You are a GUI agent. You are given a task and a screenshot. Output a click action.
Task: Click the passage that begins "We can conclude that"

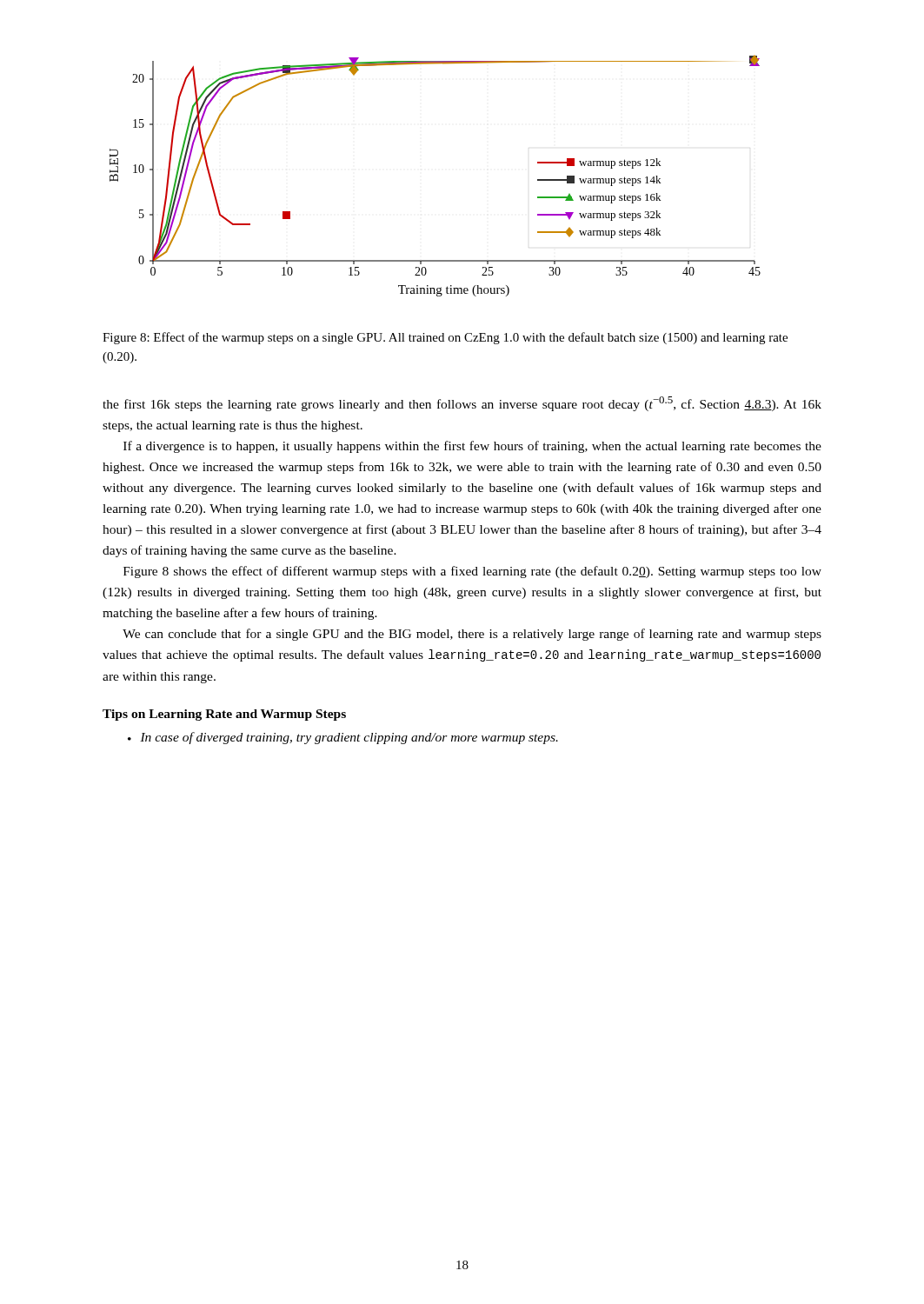coord(462,655)
